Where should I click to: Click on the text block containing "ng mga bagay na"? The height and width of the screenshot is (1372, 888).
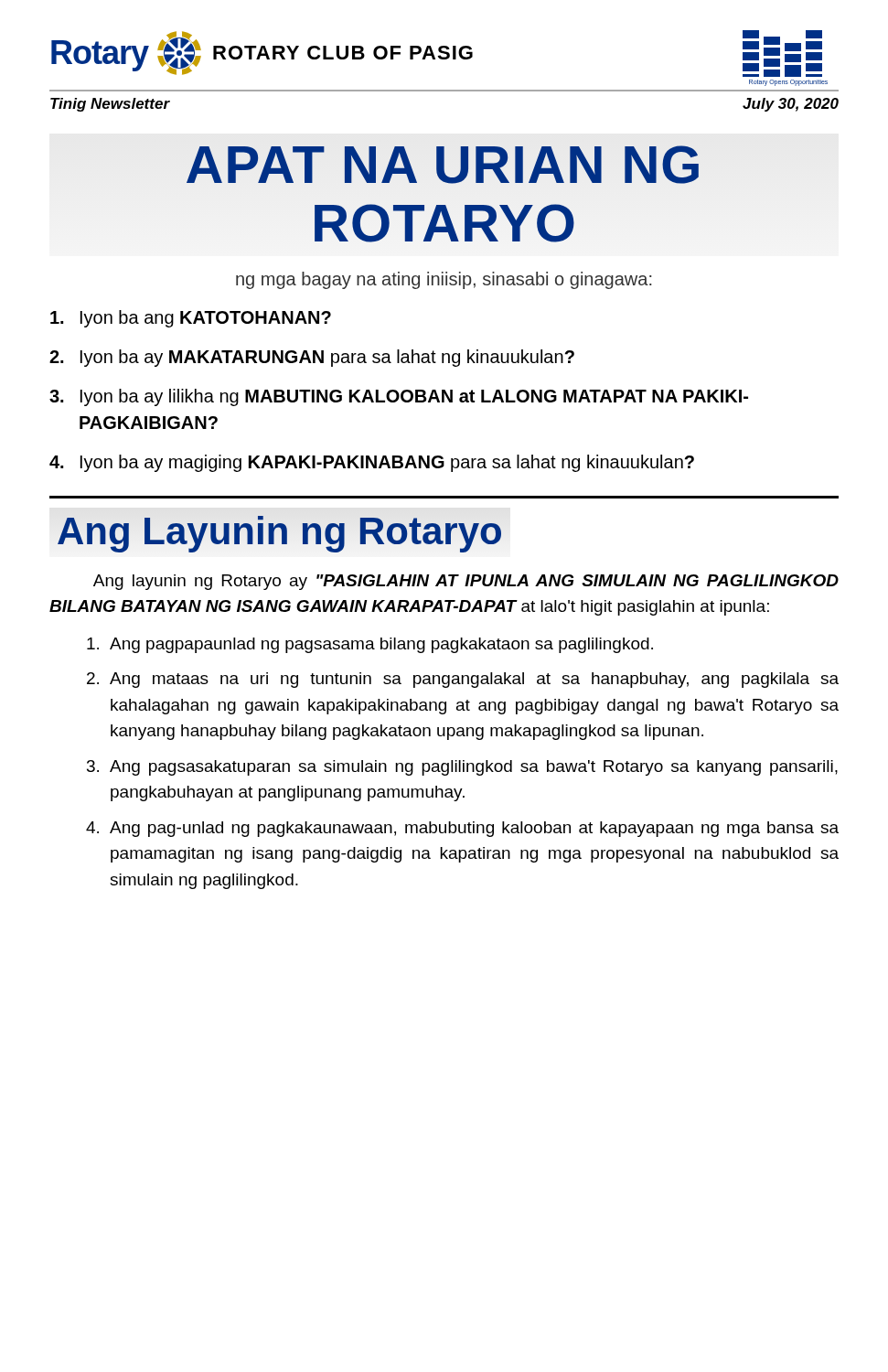point(444,279)
